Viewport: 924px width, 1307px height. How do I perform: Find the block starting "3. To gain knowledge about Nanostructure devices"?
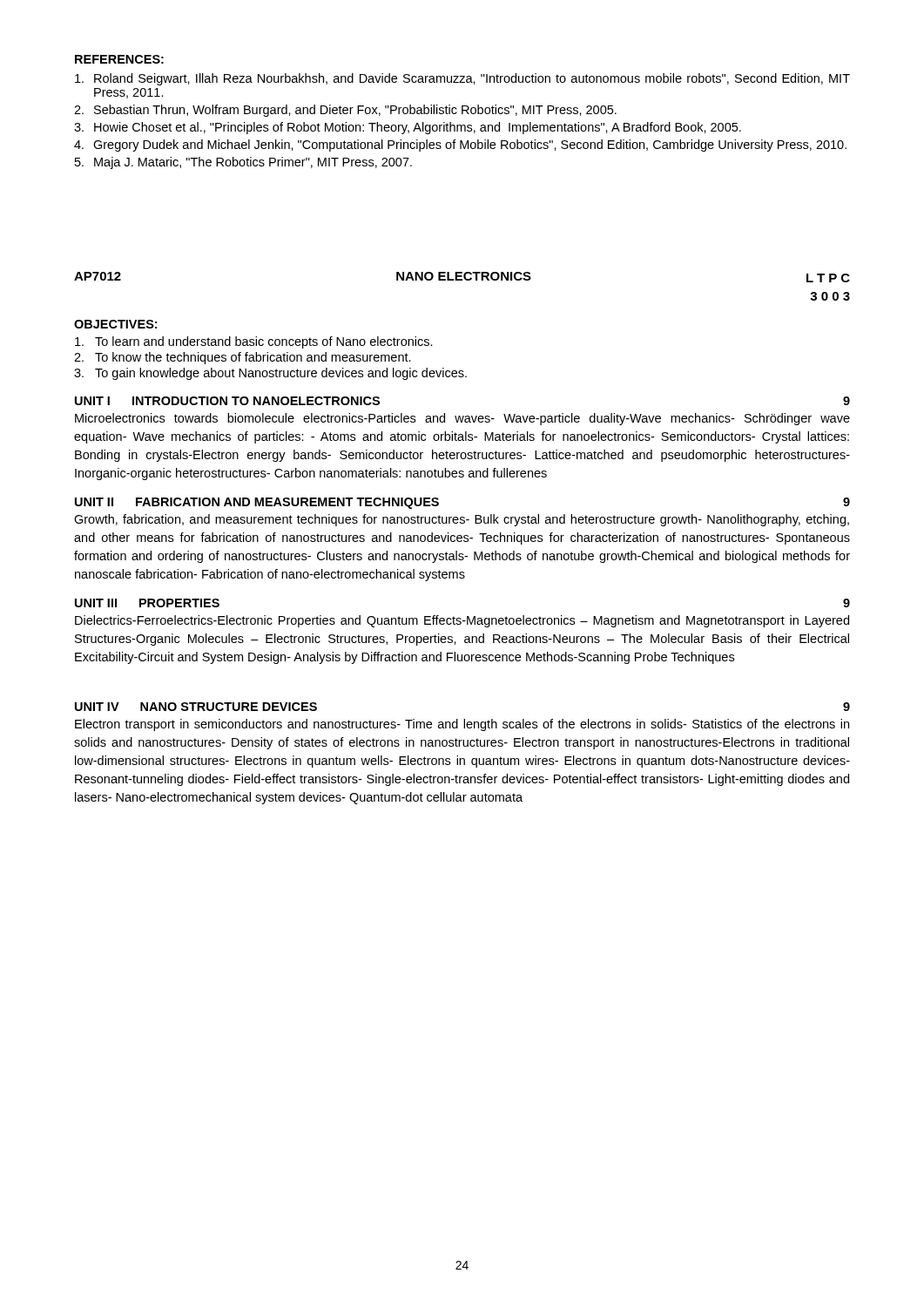[x=271, y=373]
